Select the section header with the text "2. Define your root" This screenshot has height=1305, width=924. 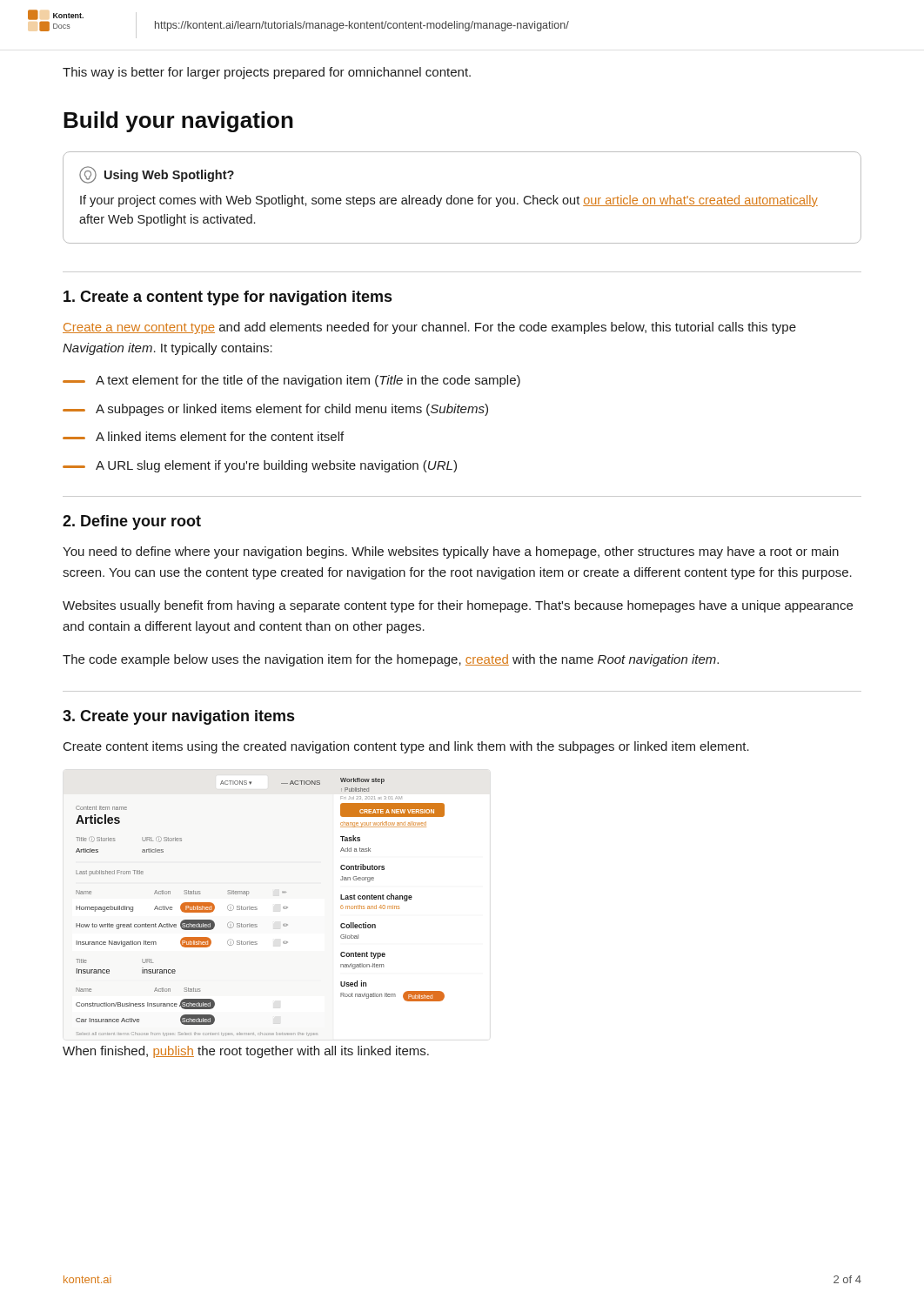coord(132,522)
